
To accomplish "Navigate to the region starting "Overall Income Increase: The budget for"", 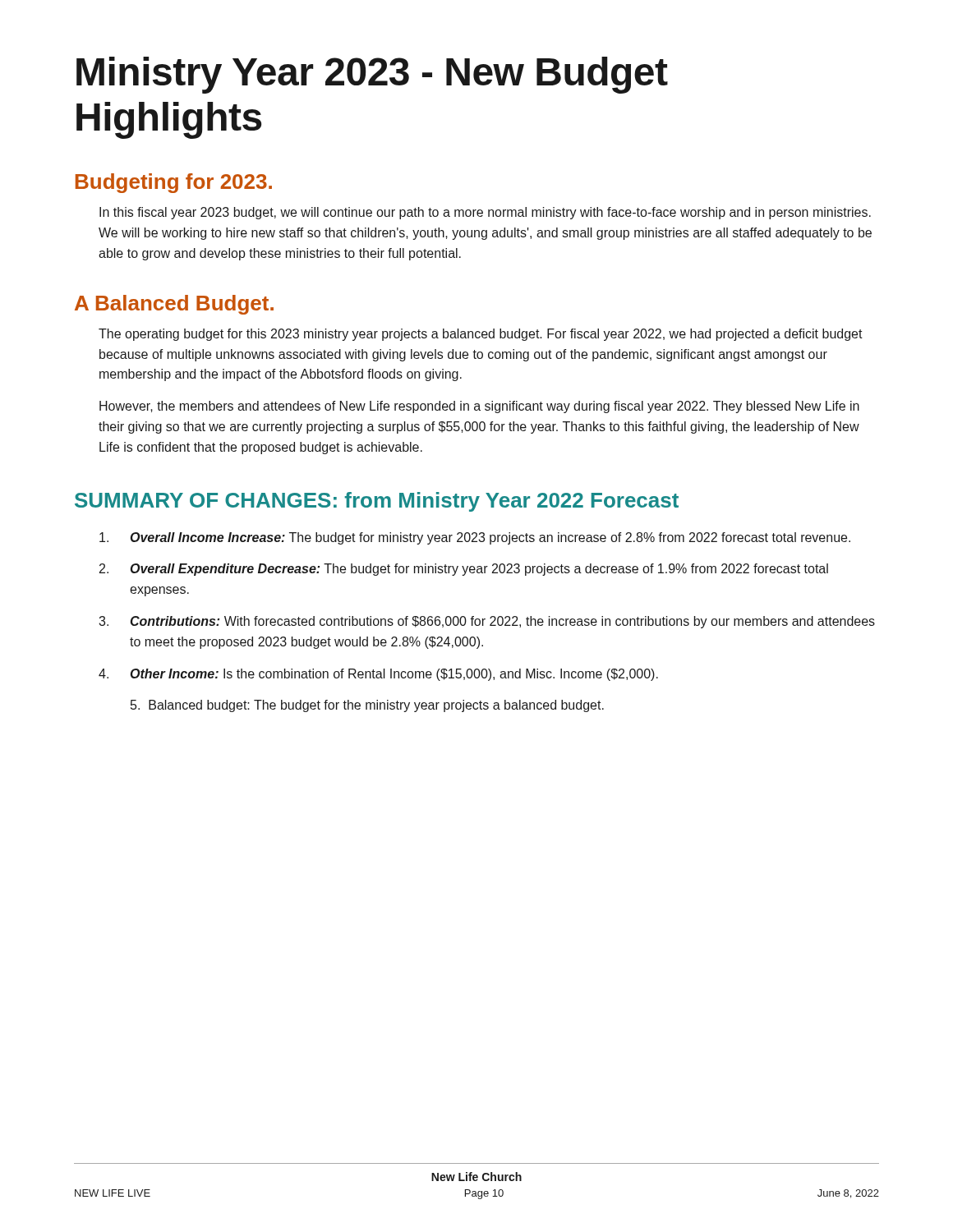I will (489, 538).
